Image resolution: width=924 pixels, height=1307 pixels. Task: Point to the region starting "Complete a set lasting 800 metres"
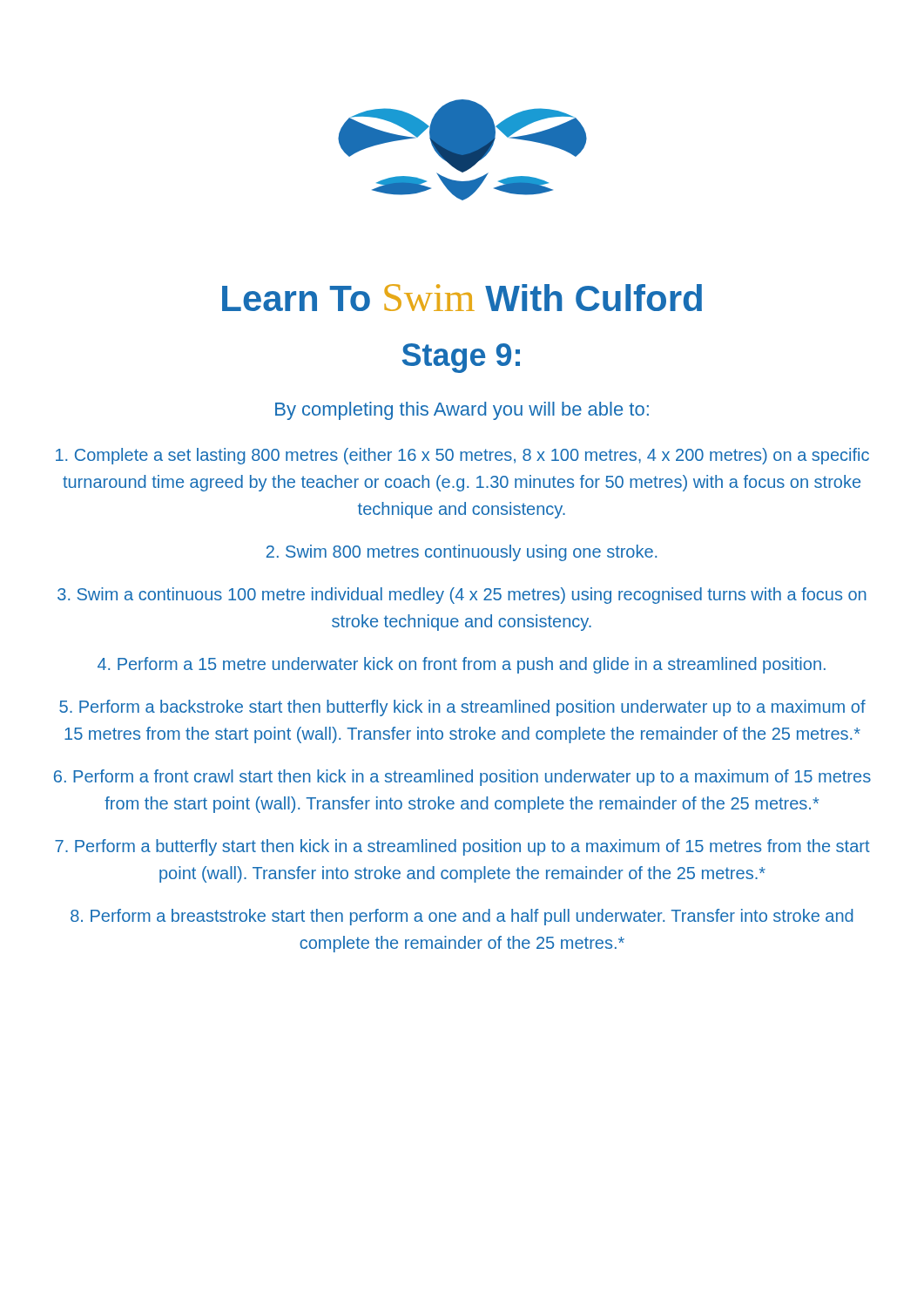tap(462, 482)
